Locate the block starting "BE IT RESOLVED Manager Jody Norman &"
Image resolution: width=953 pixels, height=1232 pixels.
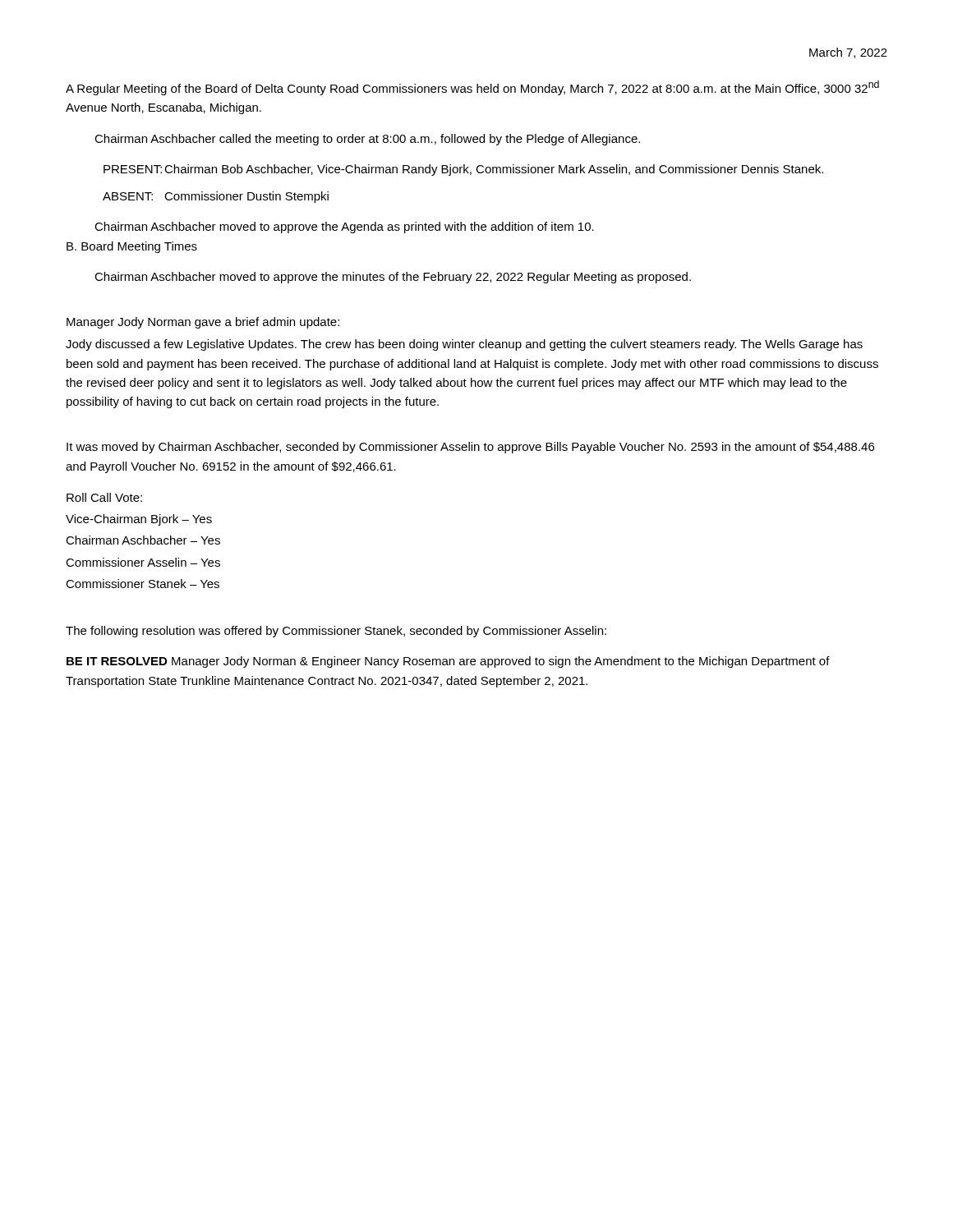click(476, 671)
